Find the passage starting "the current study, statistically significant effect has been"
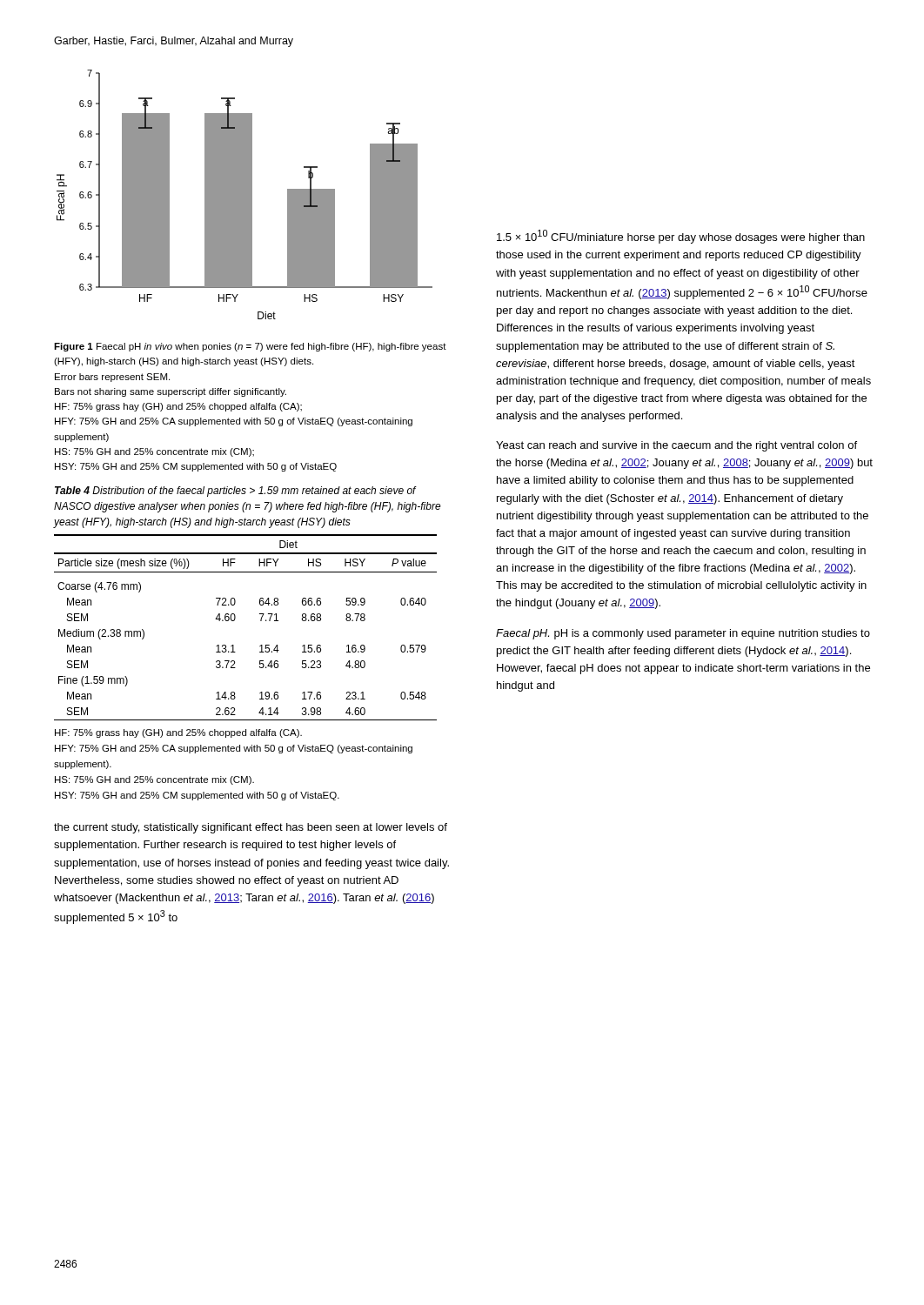Screen dimensions: 1305x924 click(x=252, y=872)
